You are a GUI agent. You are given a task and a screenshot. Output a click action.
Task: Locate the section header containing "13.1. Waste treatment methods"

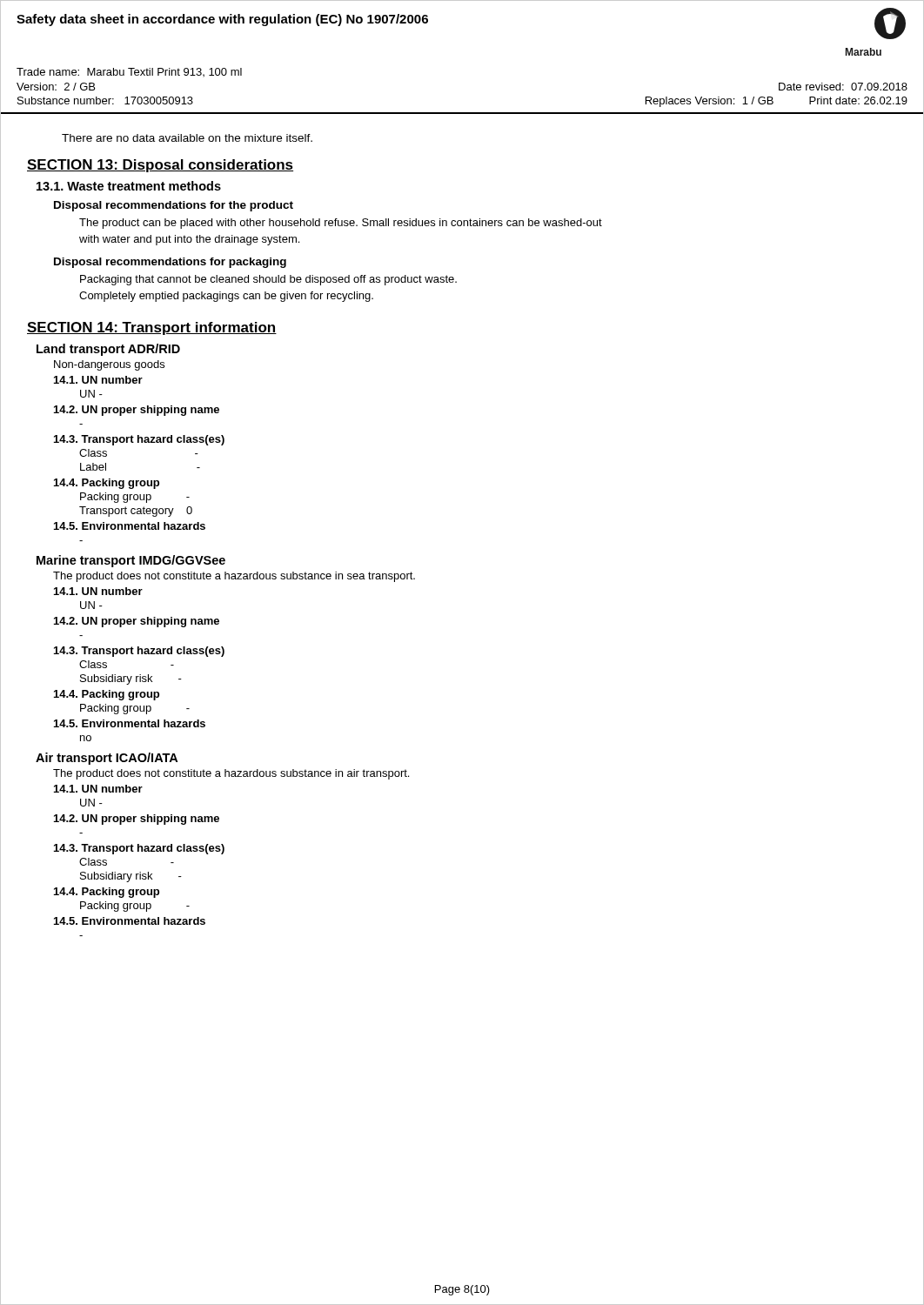click(128, 186)
